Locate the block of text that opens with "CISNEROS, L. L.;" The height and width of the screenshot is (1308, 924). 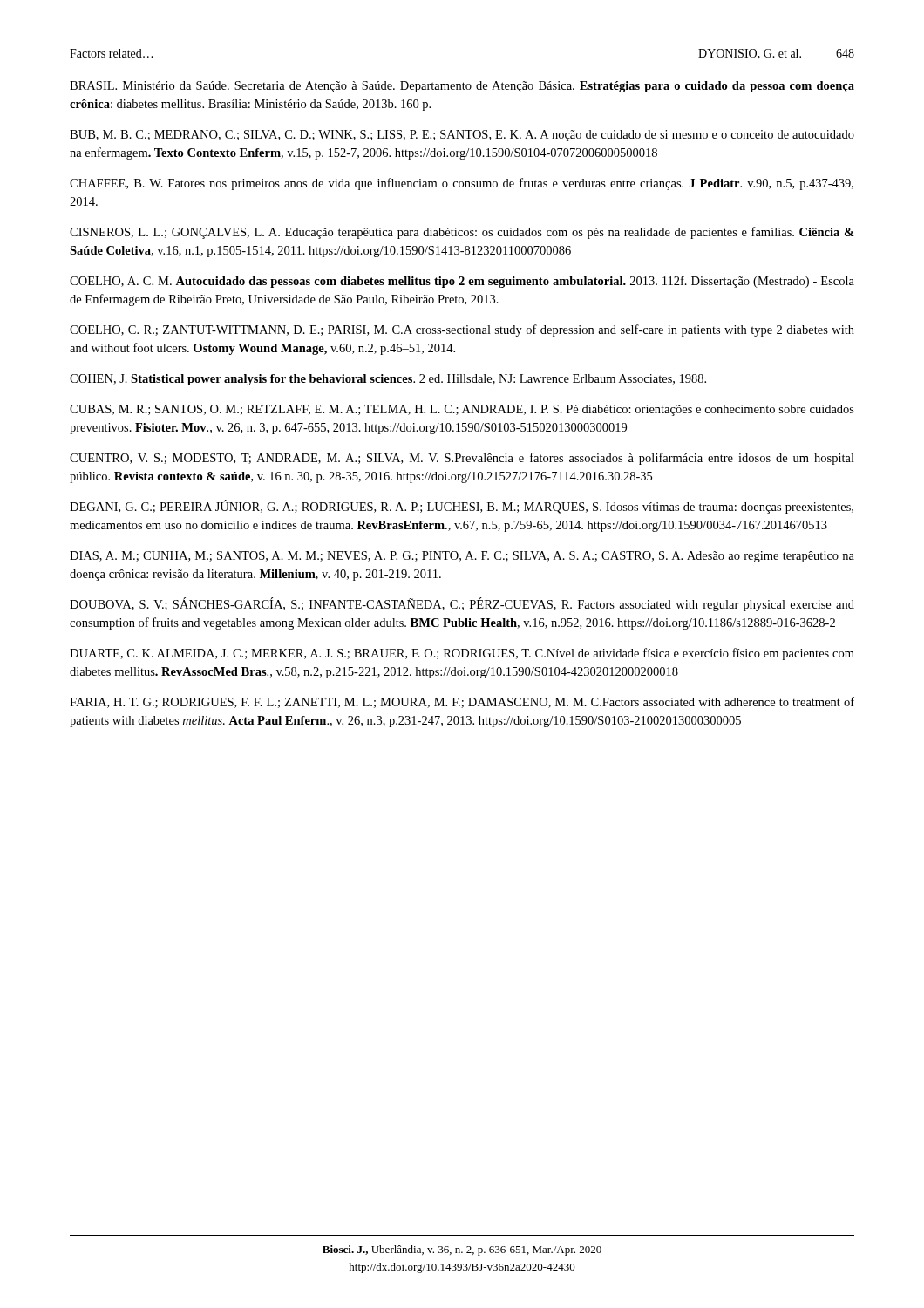click(x=462, y=241)
